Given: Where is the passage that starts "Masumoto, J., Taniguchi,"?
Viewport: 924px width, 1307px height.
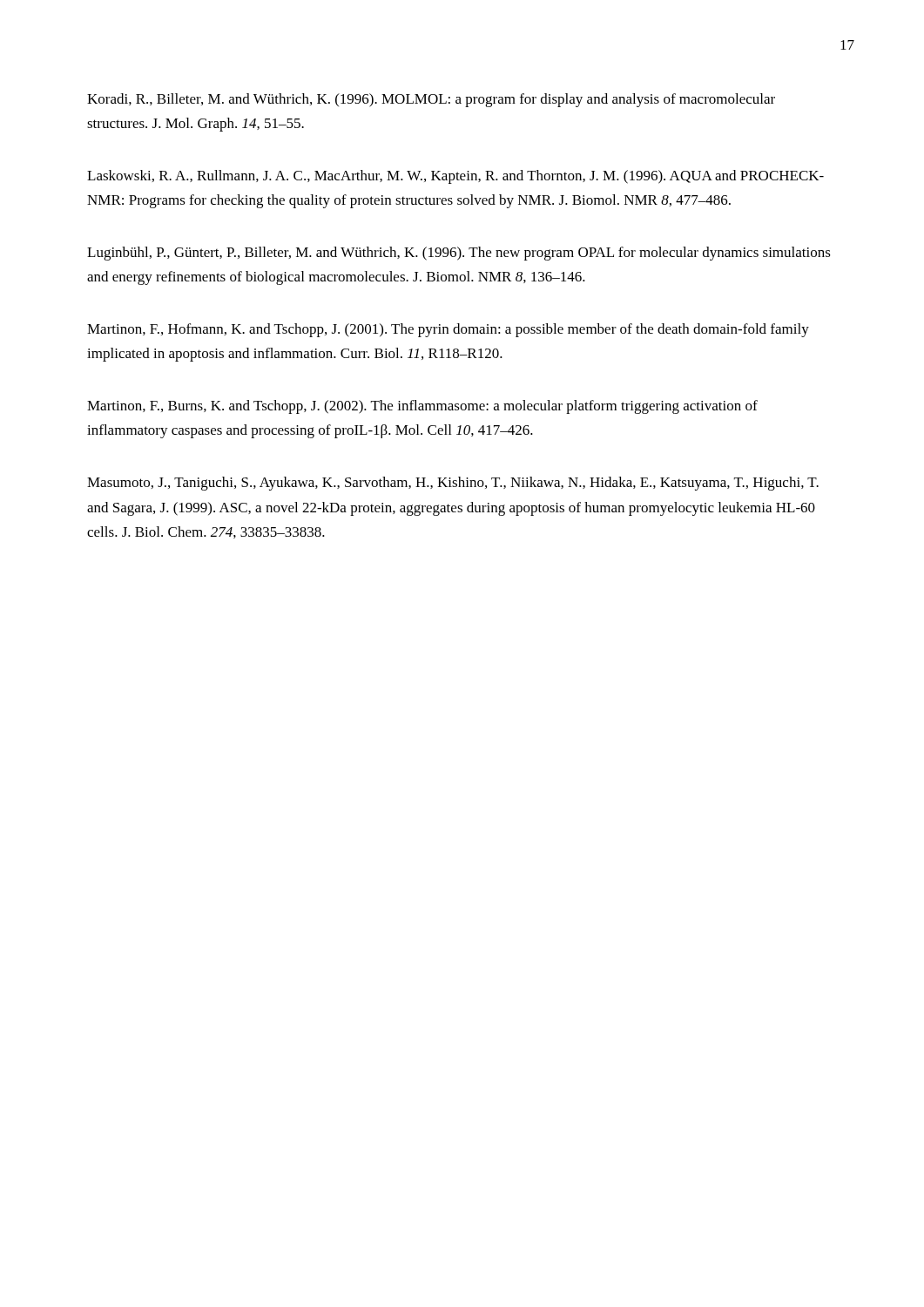Looking at the screenshot, I should pos(453,507).
